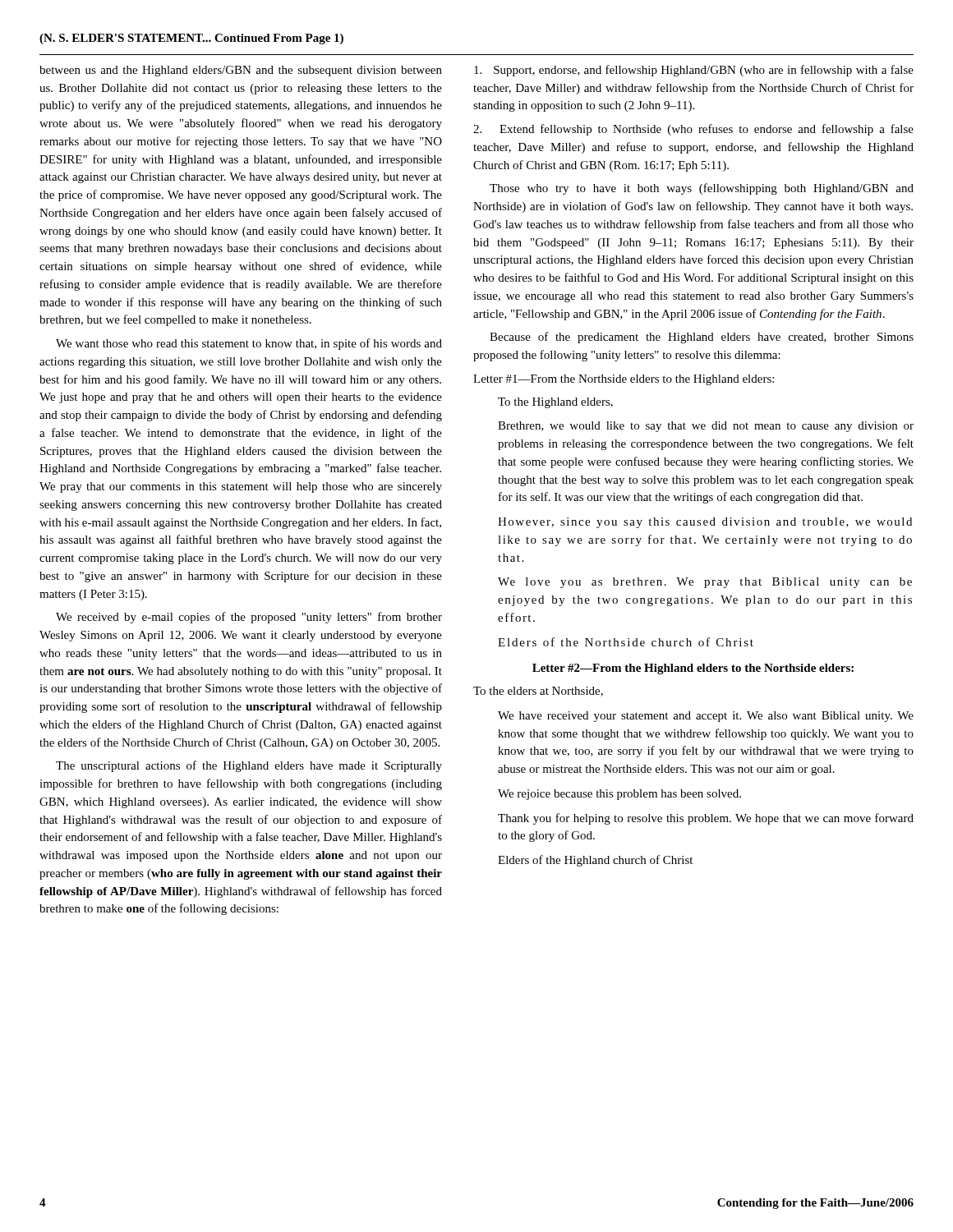Image resolution: width=953 pixels, height=1232 pixels.
Task: Point to the region starting "Because of the predicament"
Action: click(x=693, y=347)
